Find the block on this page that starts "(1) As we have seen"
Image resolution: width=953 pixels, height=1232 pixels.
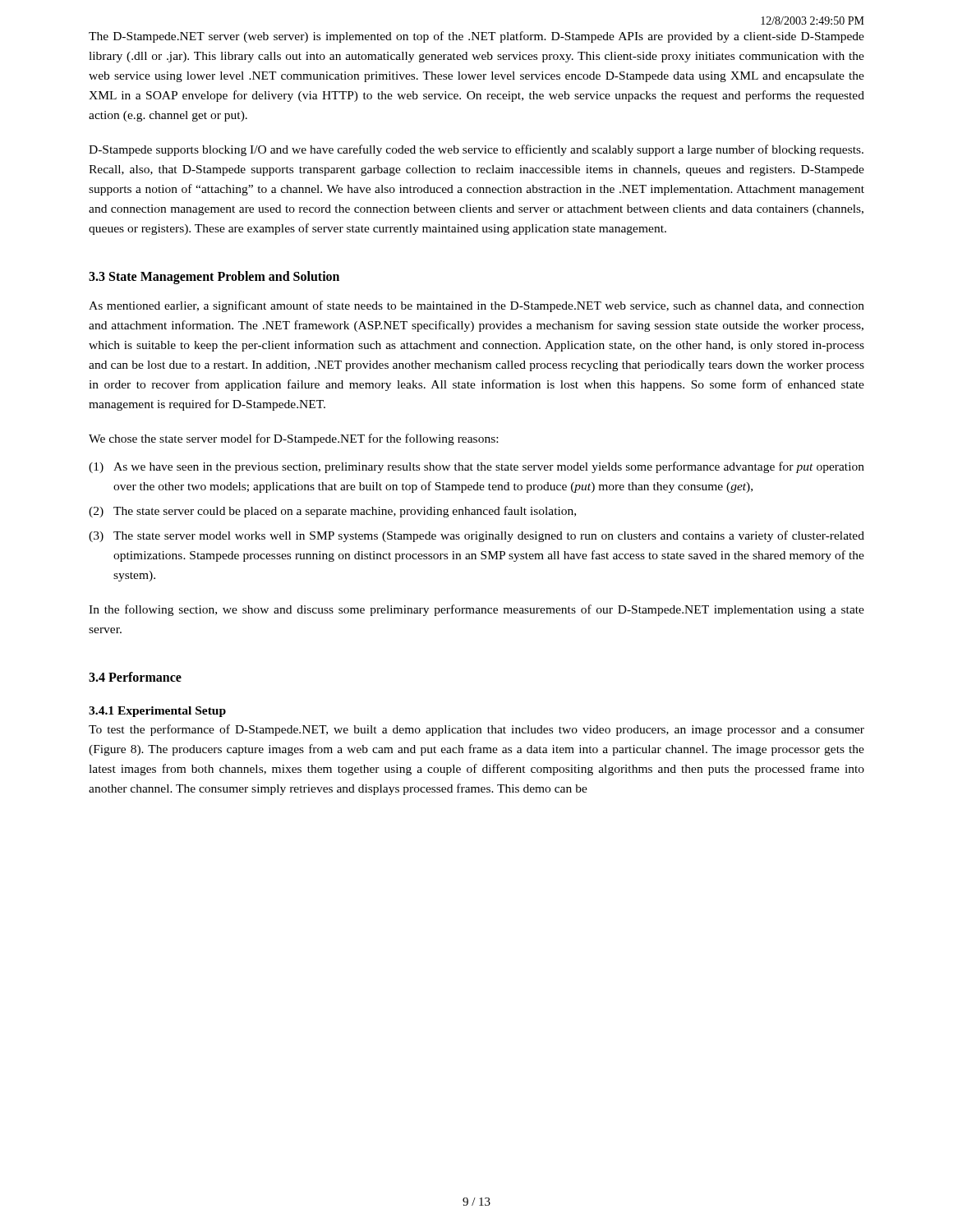click(476, 477)
